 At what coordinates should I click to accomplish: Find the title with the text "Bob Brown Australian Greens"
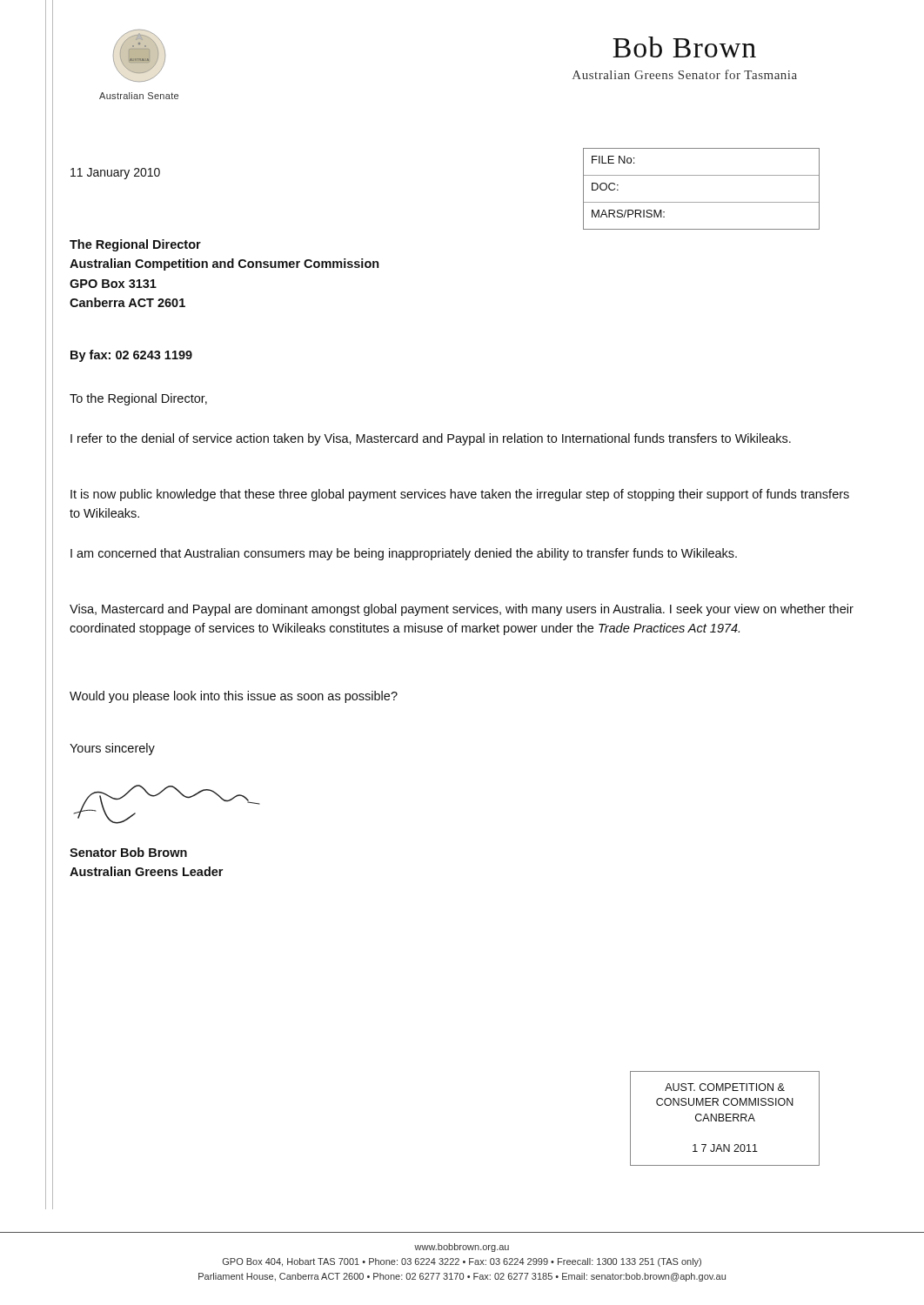pos(685,57)
